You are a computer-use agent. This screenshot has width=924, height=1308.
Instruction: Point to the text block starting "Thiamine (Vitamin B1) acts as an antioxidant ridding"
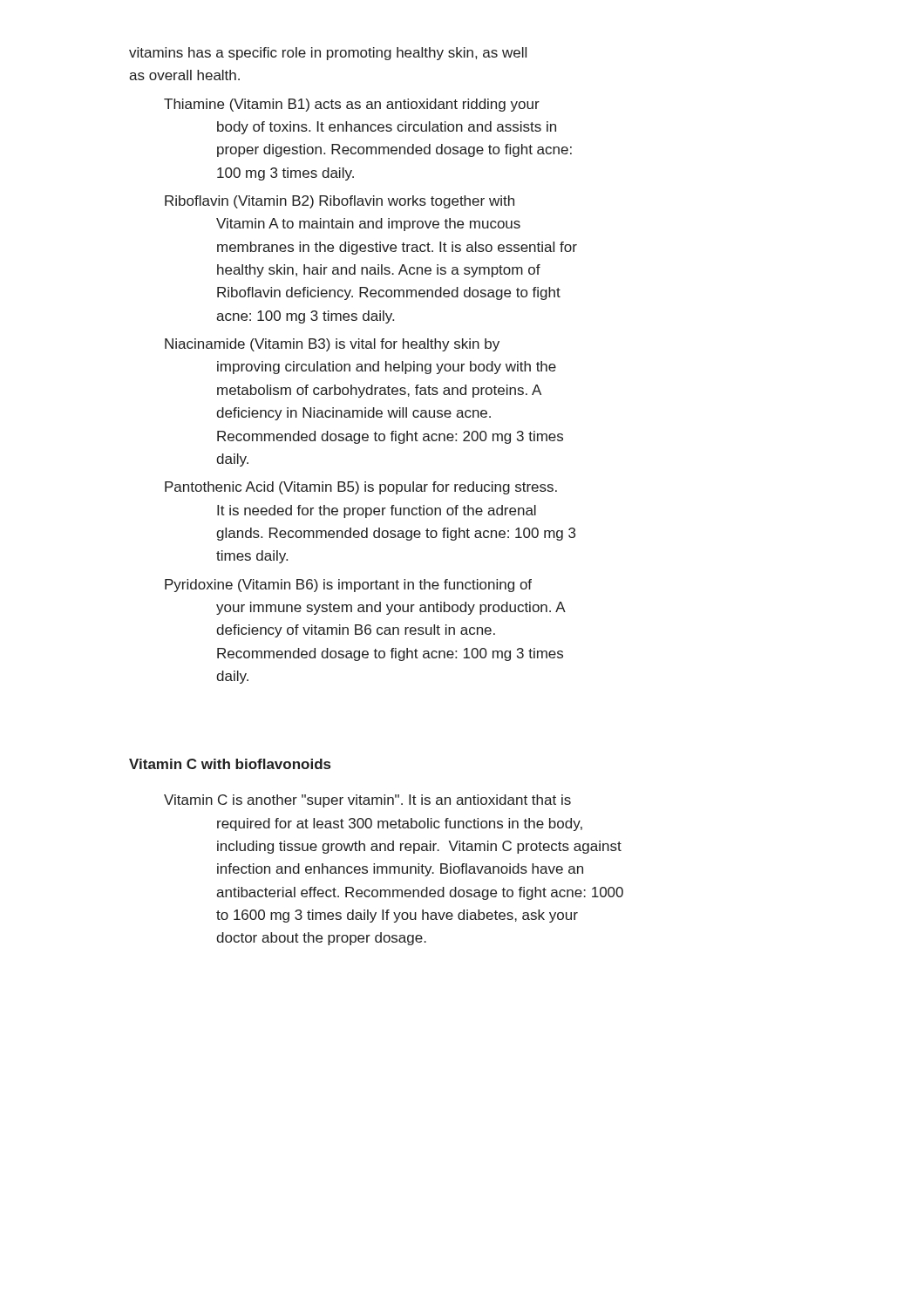[x=478, y=139]
